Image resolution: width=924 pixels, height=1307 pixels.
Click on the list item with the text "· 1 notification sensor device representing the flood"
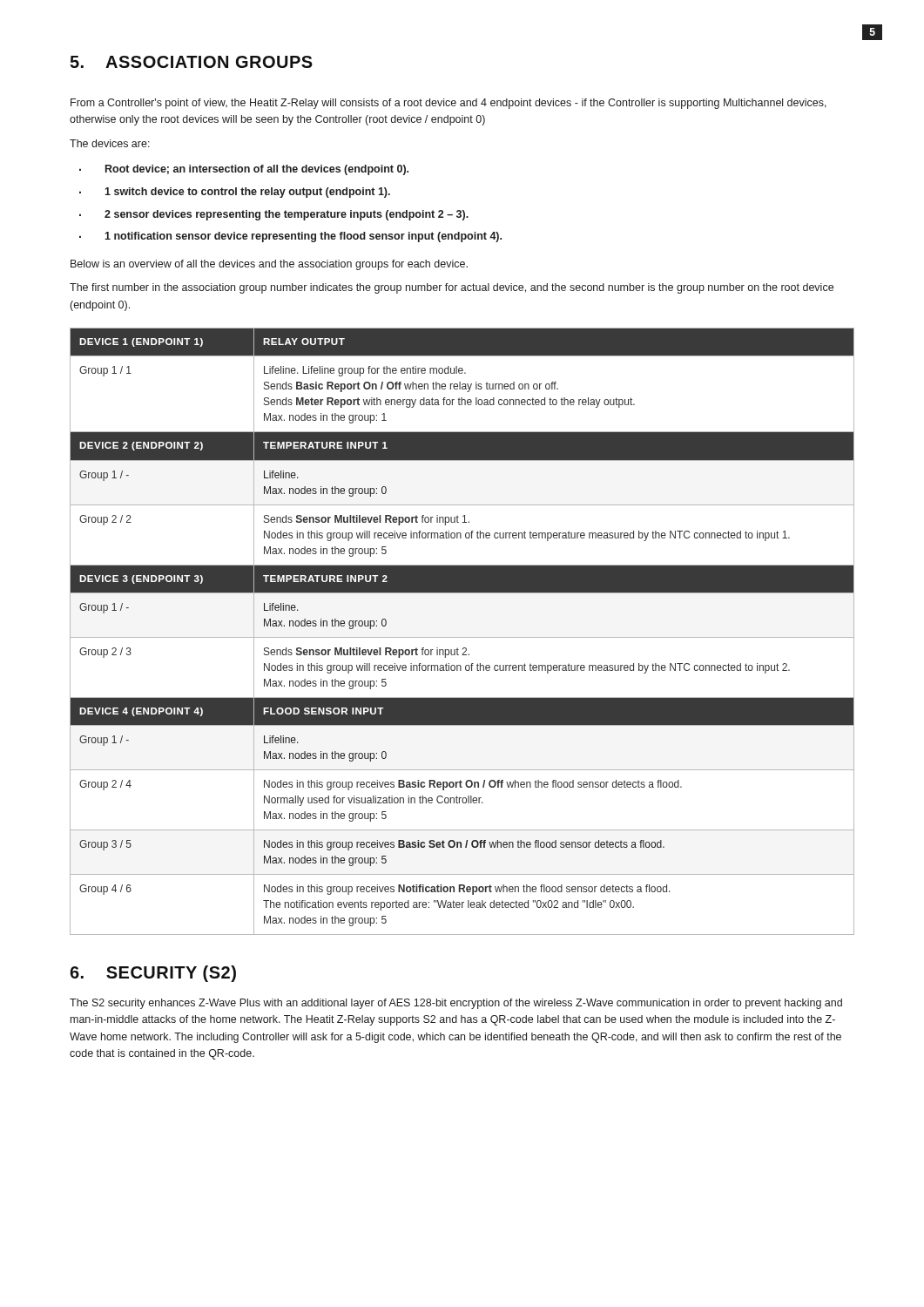tap(462, 238)
